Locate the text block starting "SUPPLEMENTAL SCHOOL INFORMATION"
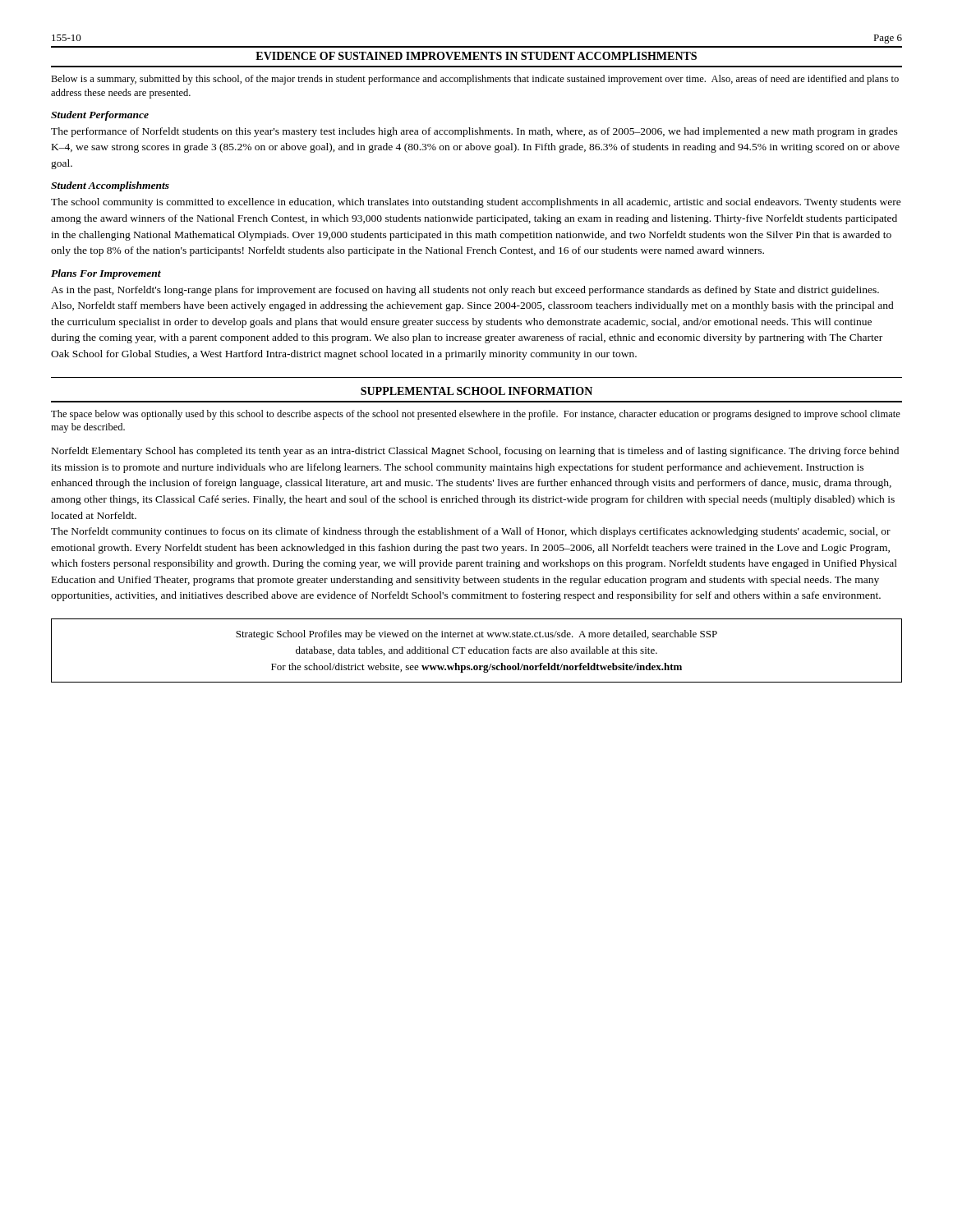Viewport: 953px width, 1232px height. [x=476, y=391]
